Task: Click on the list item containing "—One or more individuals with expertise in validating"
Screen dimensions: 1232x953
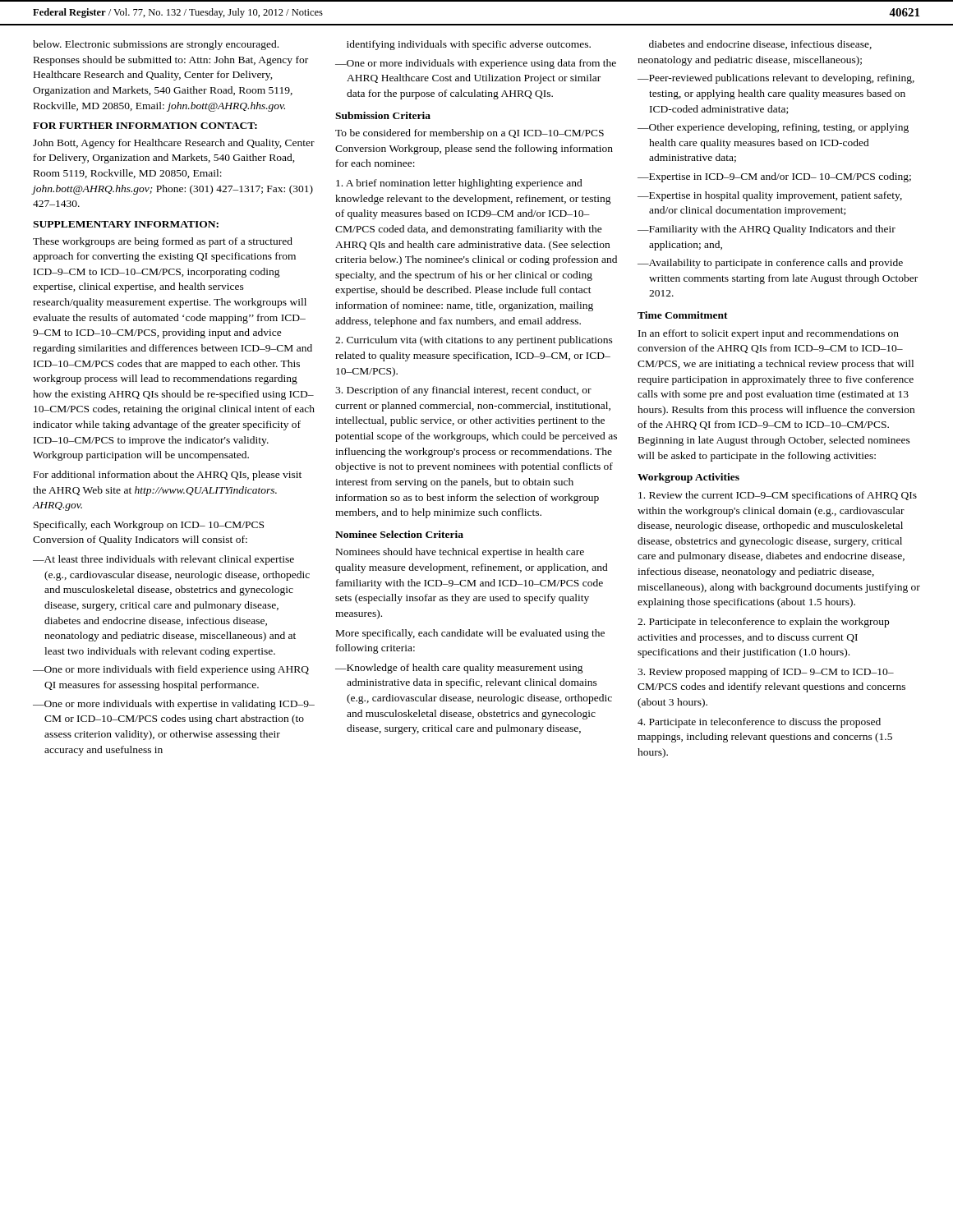Action: [x=174, y=726]
